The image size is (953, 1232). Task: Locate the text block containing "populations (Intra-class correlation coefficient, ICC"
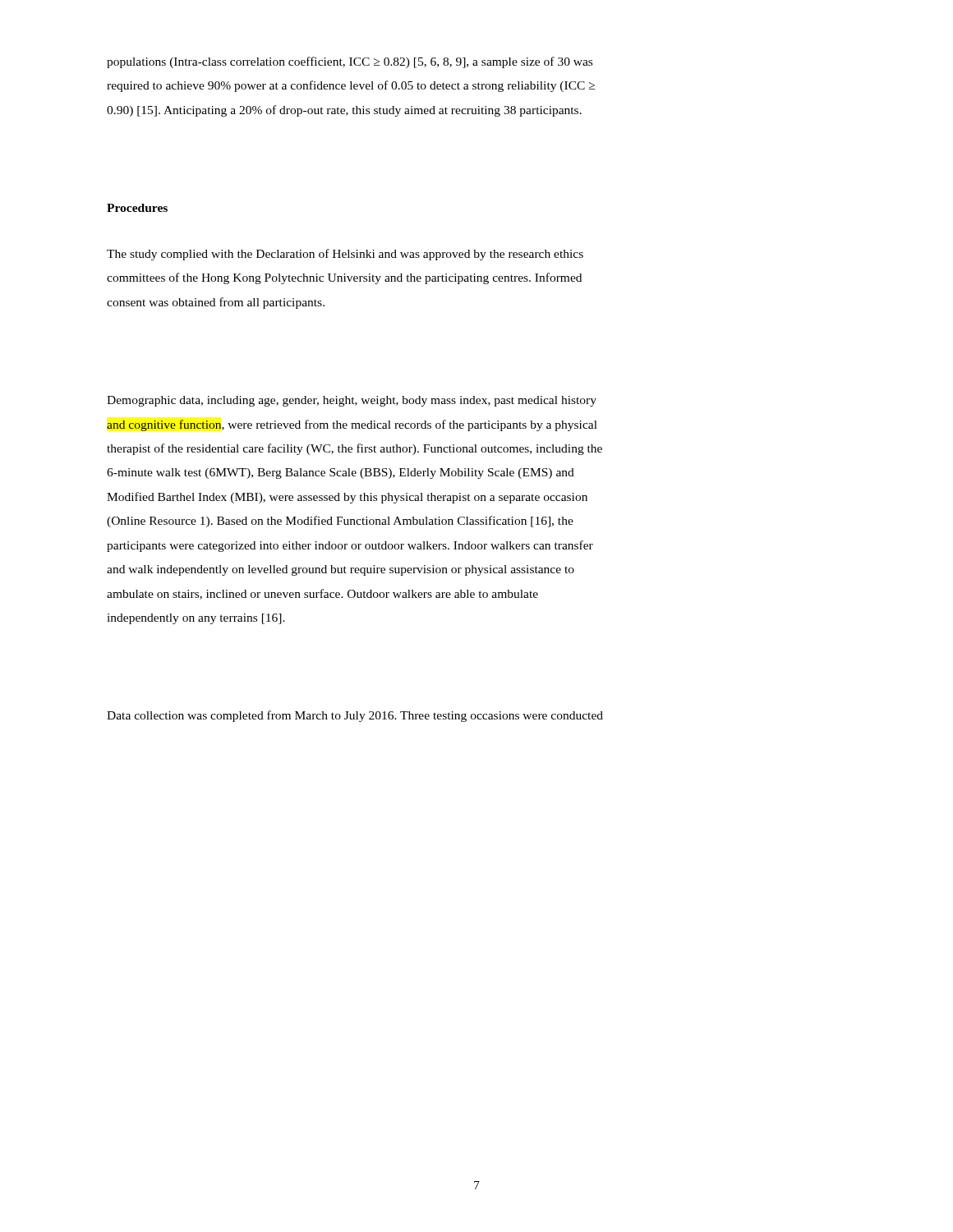pos(351,85)
